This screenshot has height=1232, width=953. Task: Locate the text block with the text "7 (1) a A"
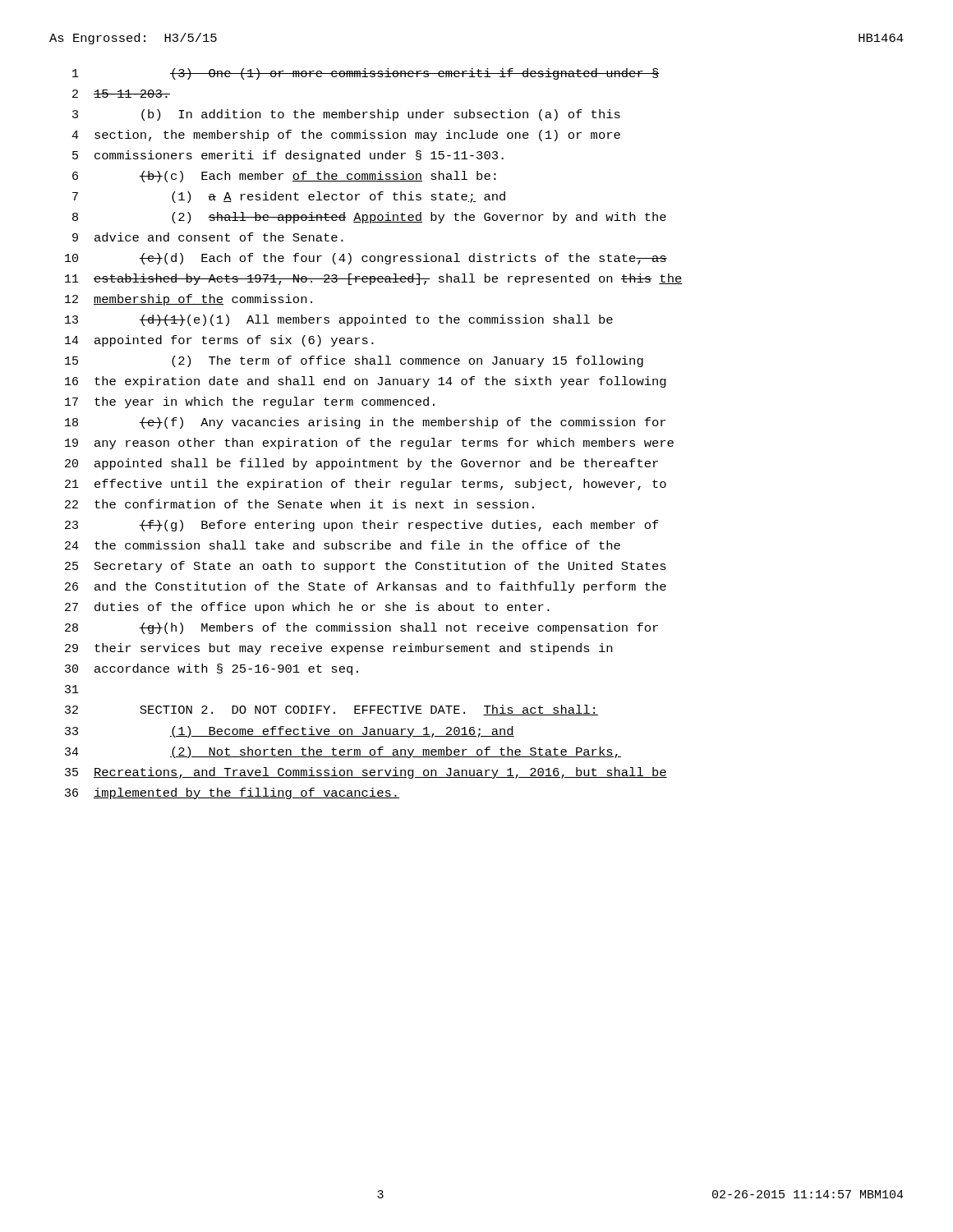[x=476, y=197]
